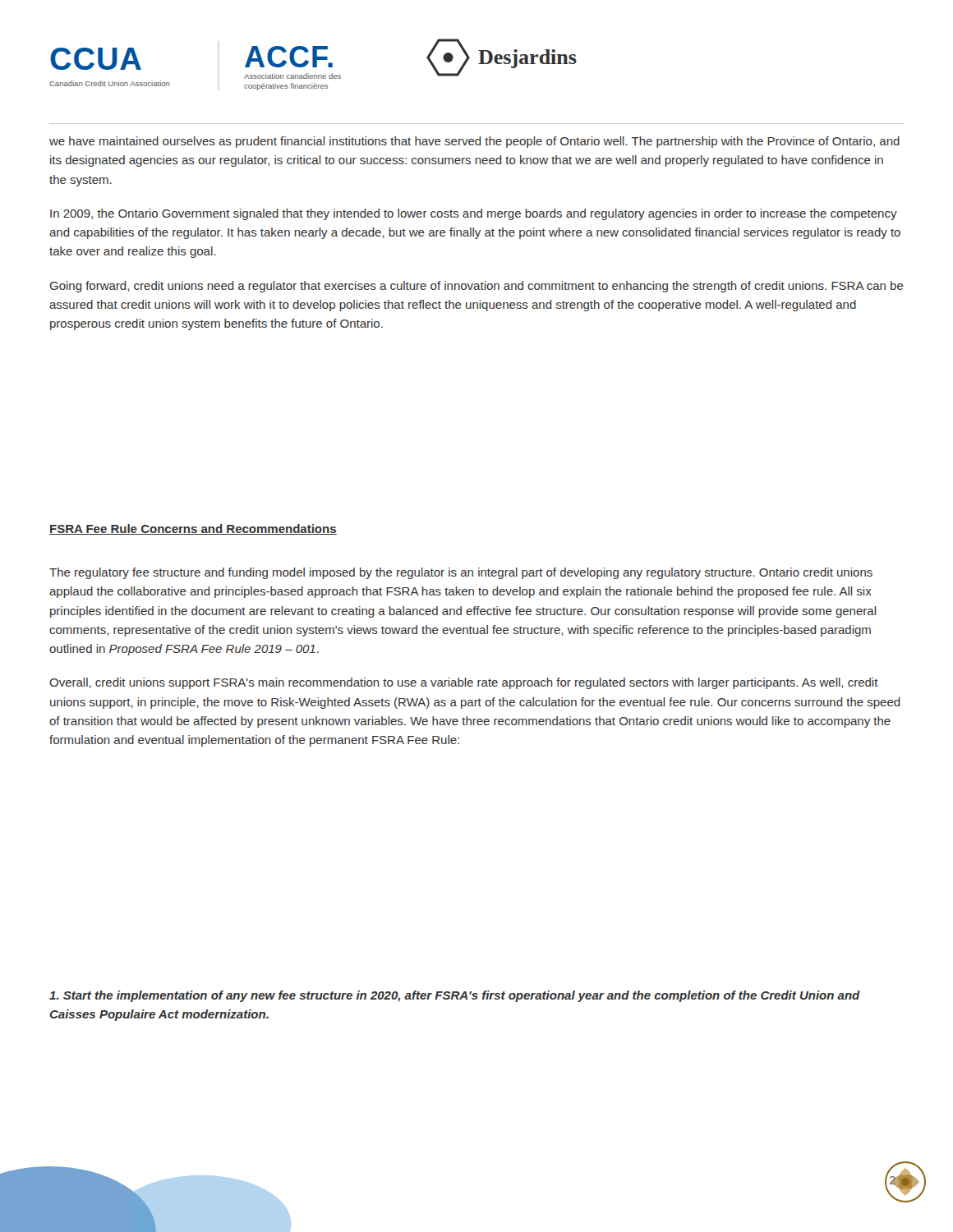Select the block starting "FSRA Fee Rule Concerns and"
The image size is (953, 1232).
[x=193, y=529]
